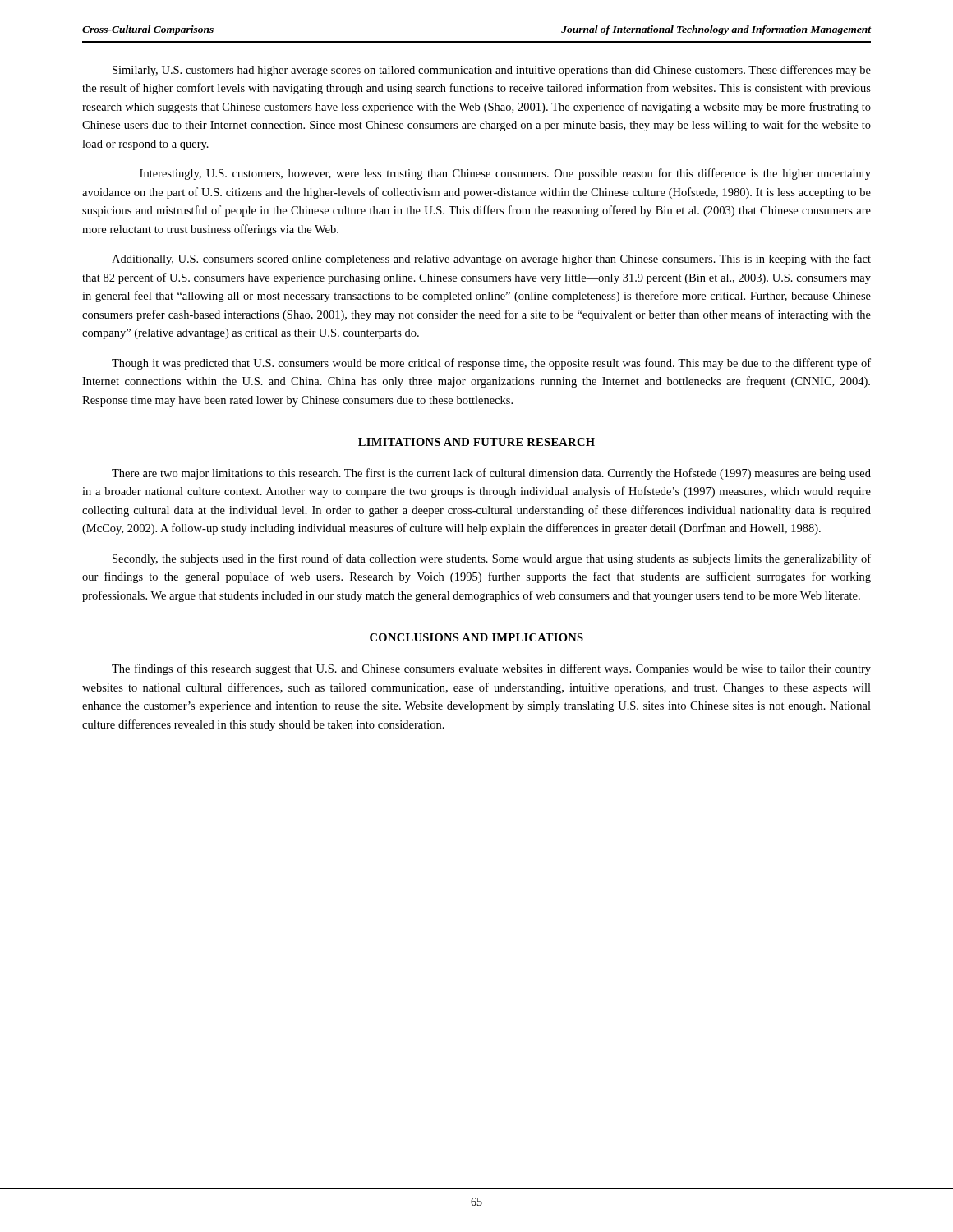Click where it says "LIMITATIONS AND FUTURE RESEARCH"

tap(476, 442)
